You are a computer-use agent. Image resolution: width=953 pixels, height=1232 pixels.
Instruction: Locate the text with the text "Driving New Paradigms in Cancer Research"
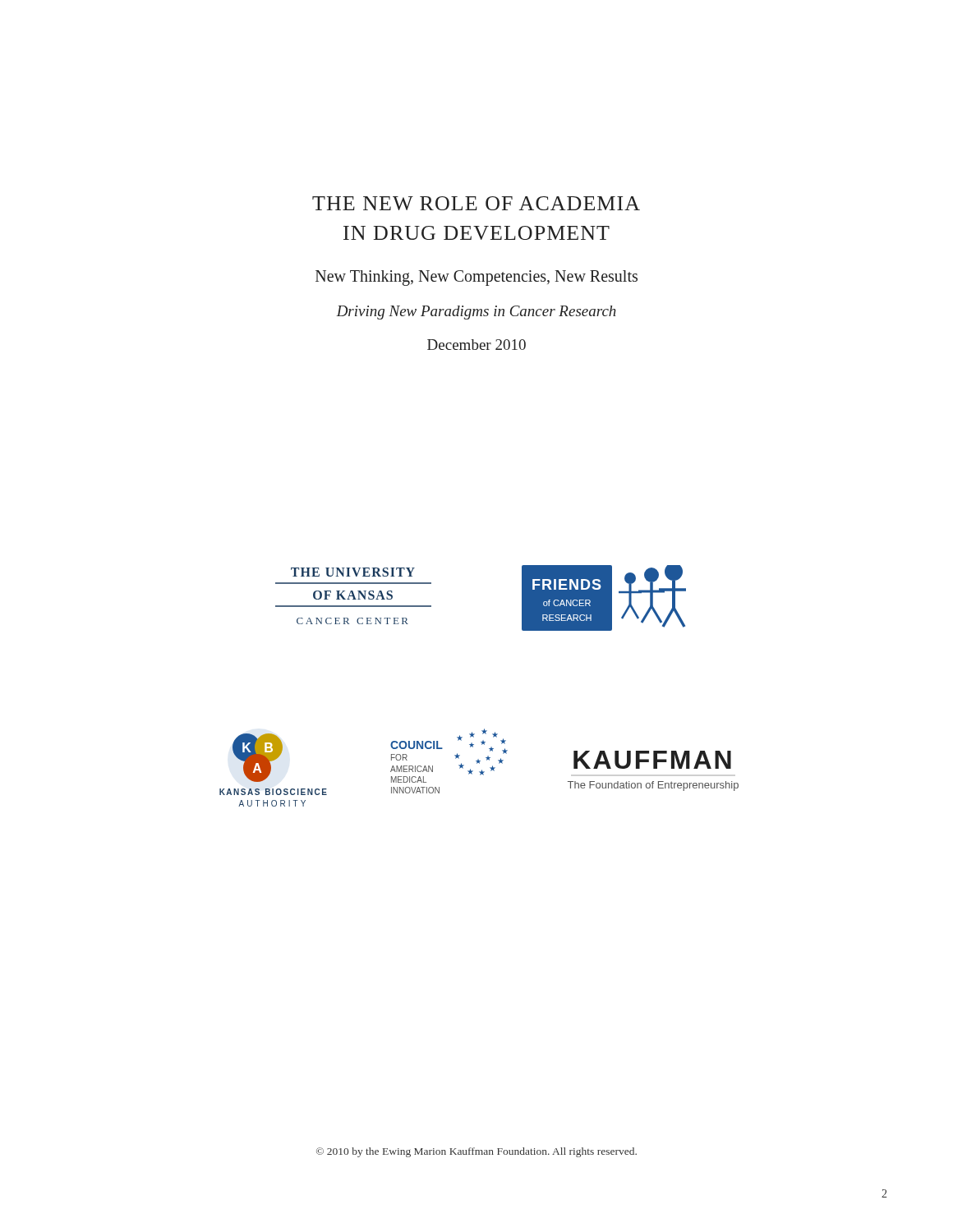[x=476, y=311]
